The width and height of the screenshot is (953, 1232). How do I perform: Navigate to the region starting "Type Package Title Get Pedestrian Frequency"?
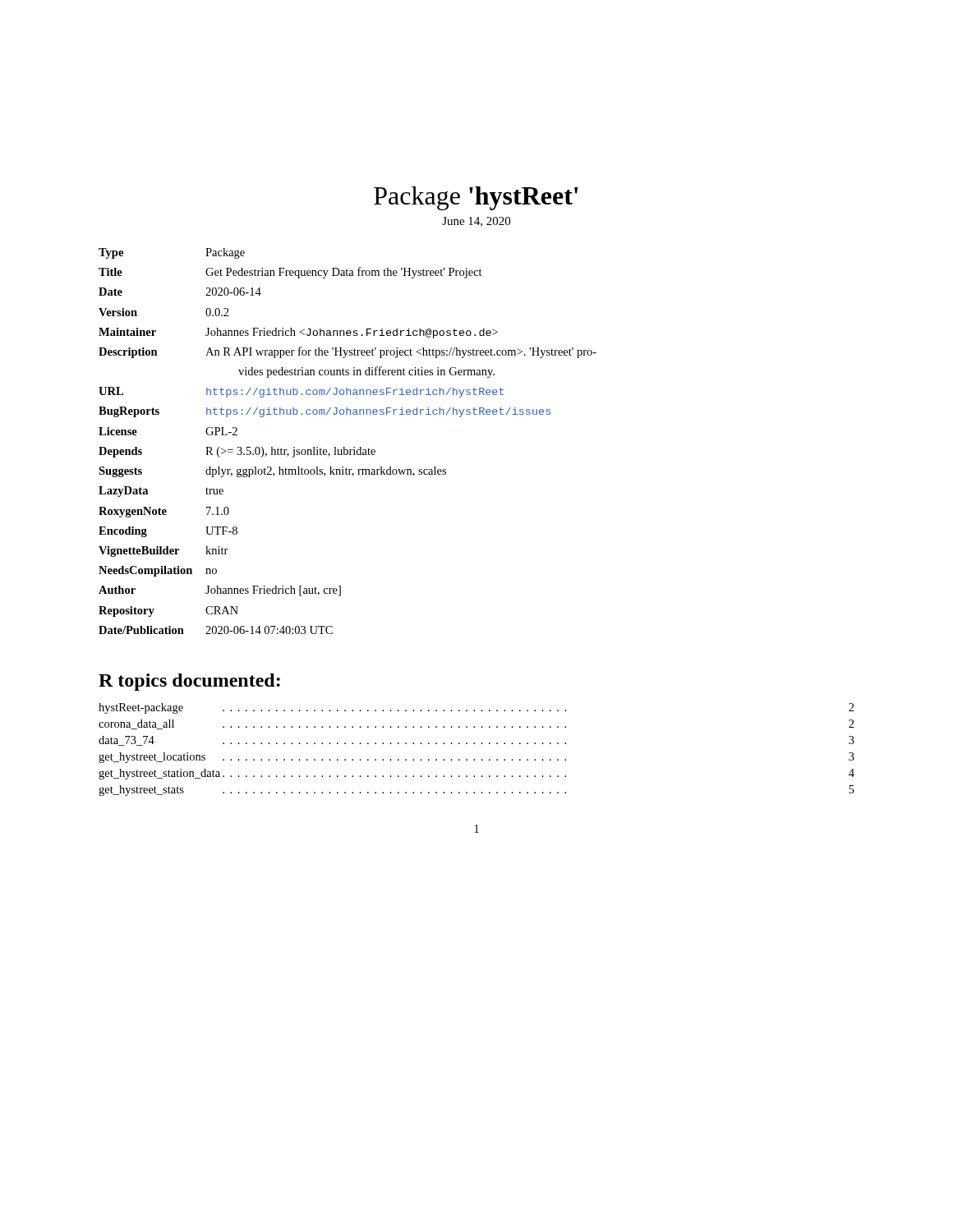(x=110, y=253)
